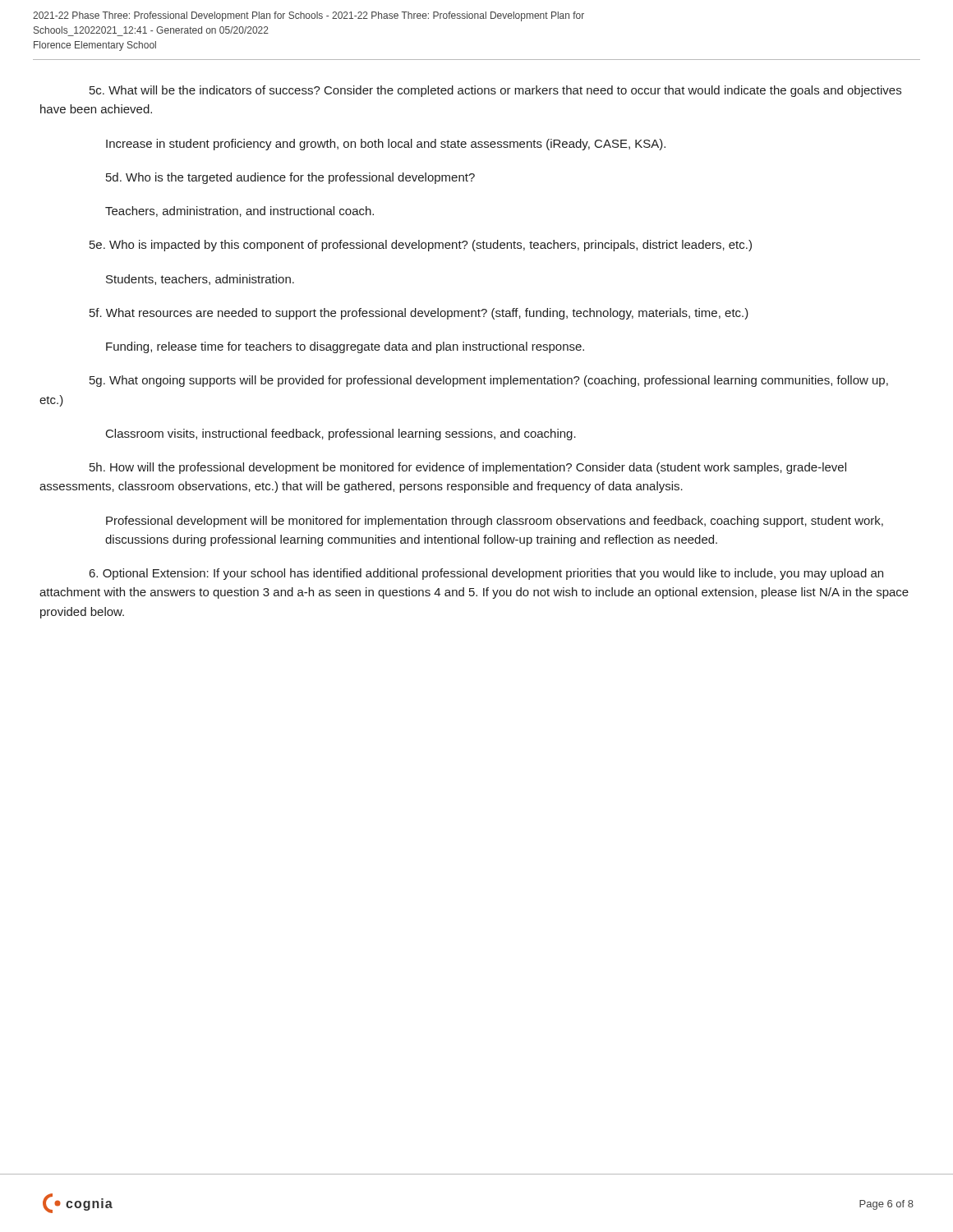Click on the text that says "Students, teachers, administration."
Screen dimensions: 1232x953
[200, 280]
